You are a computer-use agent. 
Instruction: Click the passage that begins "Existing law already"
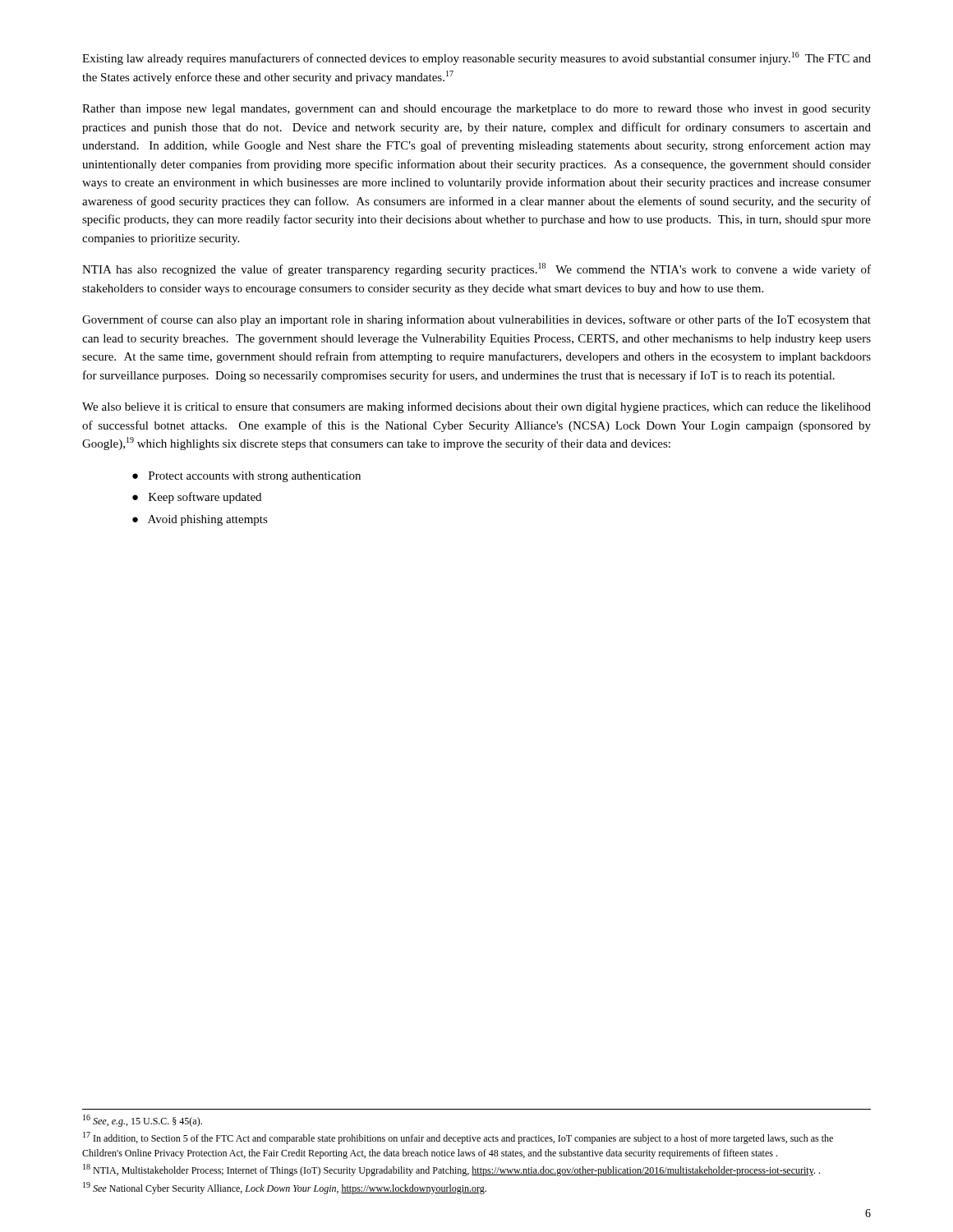(476, 68)
